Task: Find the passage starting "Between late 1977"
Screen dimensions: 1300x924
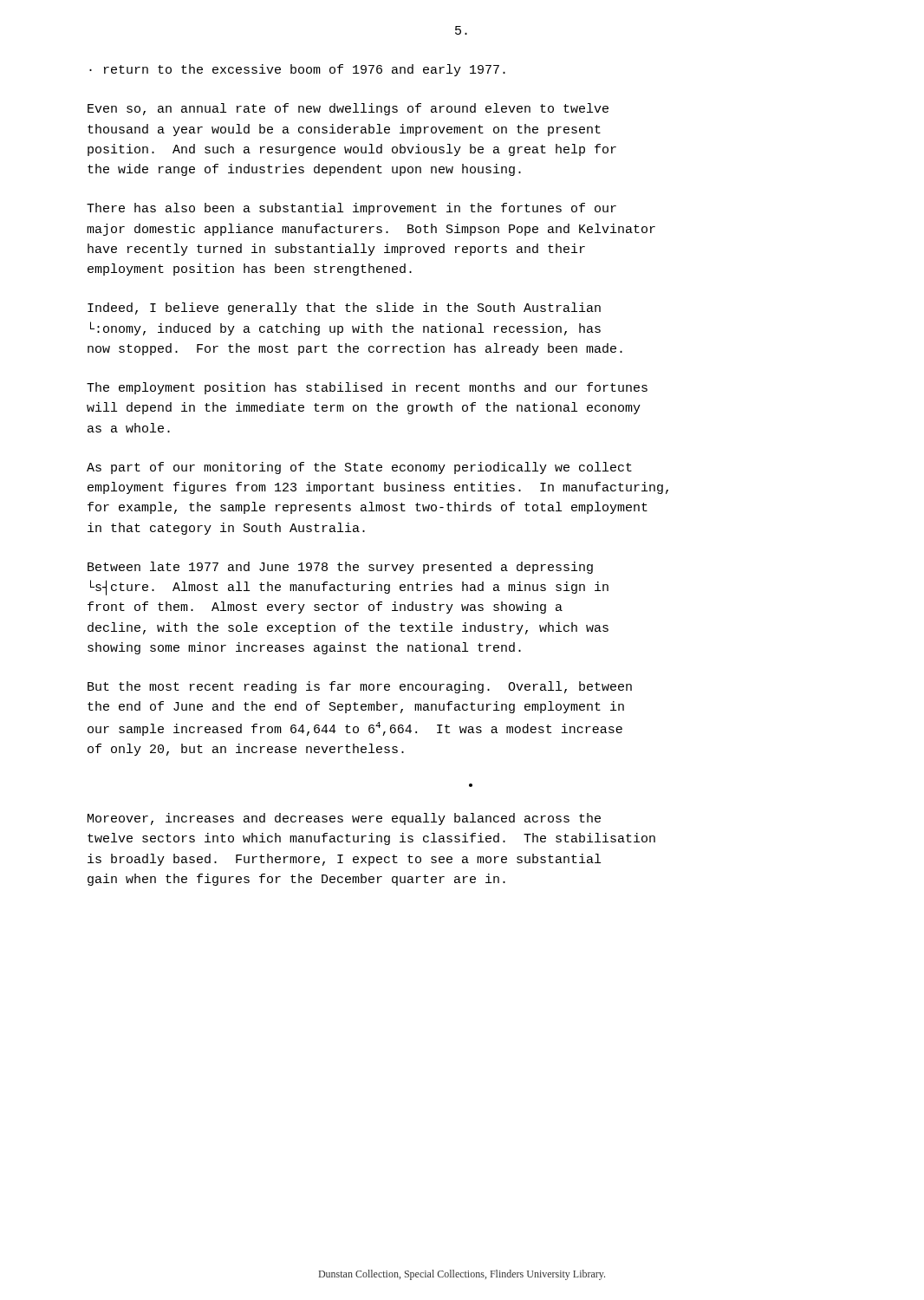Action: [x=348, y=608]
